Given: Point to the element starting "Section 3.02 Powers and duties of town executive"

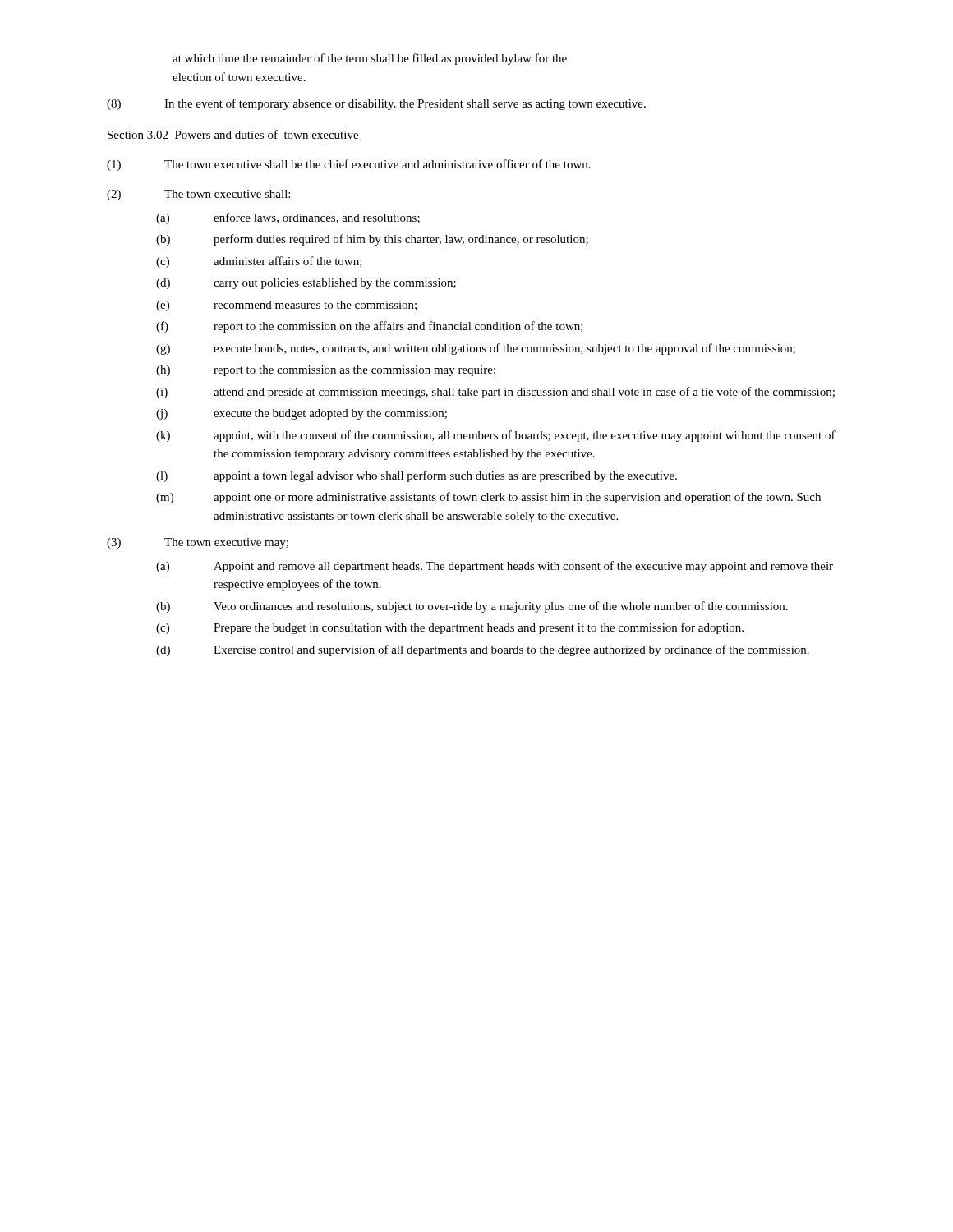Looking at the screenshot, I should pos(233,134).
